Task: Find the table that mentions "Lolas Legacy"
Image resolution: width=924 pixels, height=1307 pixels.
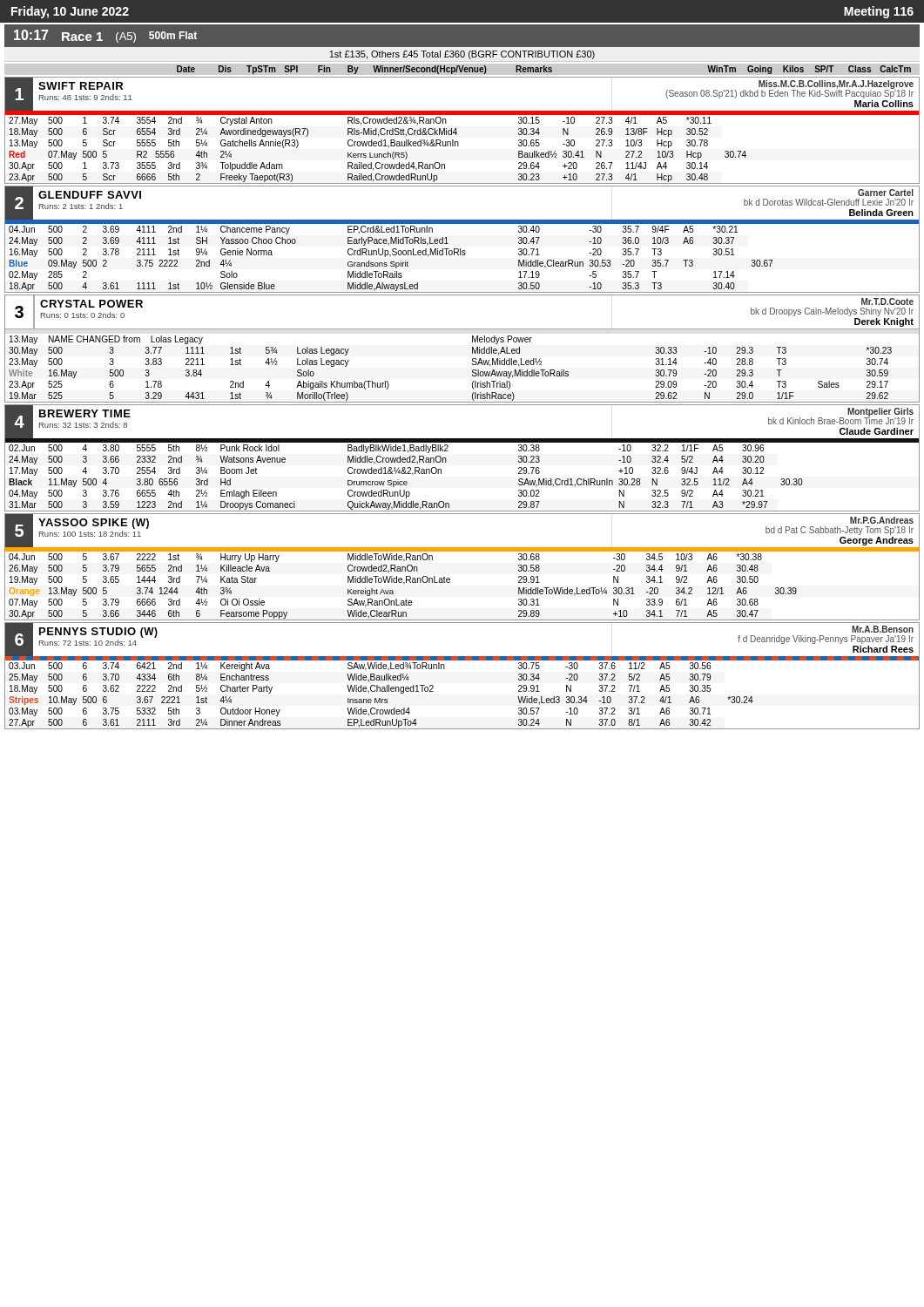Action: (x=462, y=349)
